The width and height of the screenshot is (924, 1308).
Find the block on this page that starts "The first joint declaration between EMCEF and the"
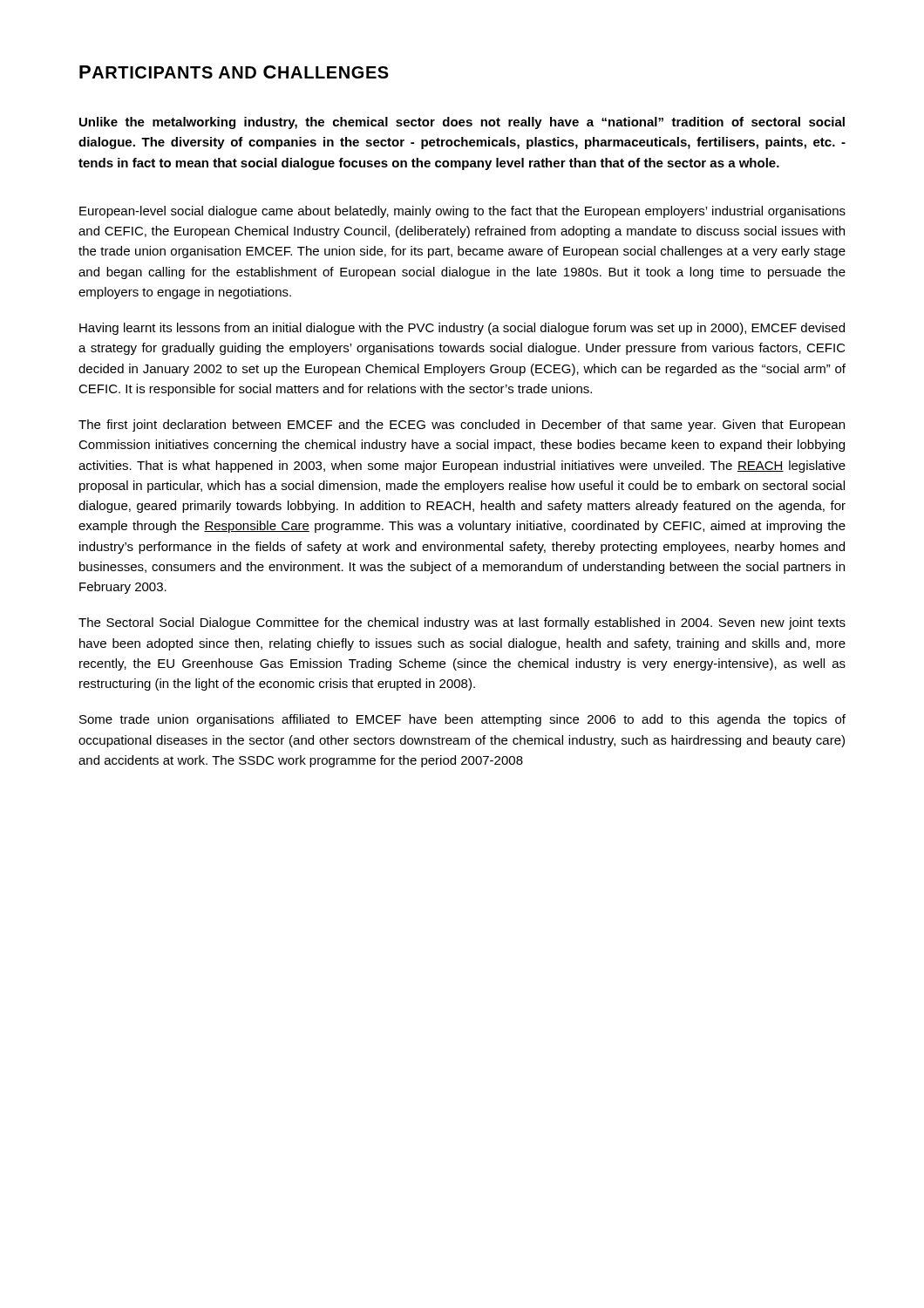[x=462, y=505]
